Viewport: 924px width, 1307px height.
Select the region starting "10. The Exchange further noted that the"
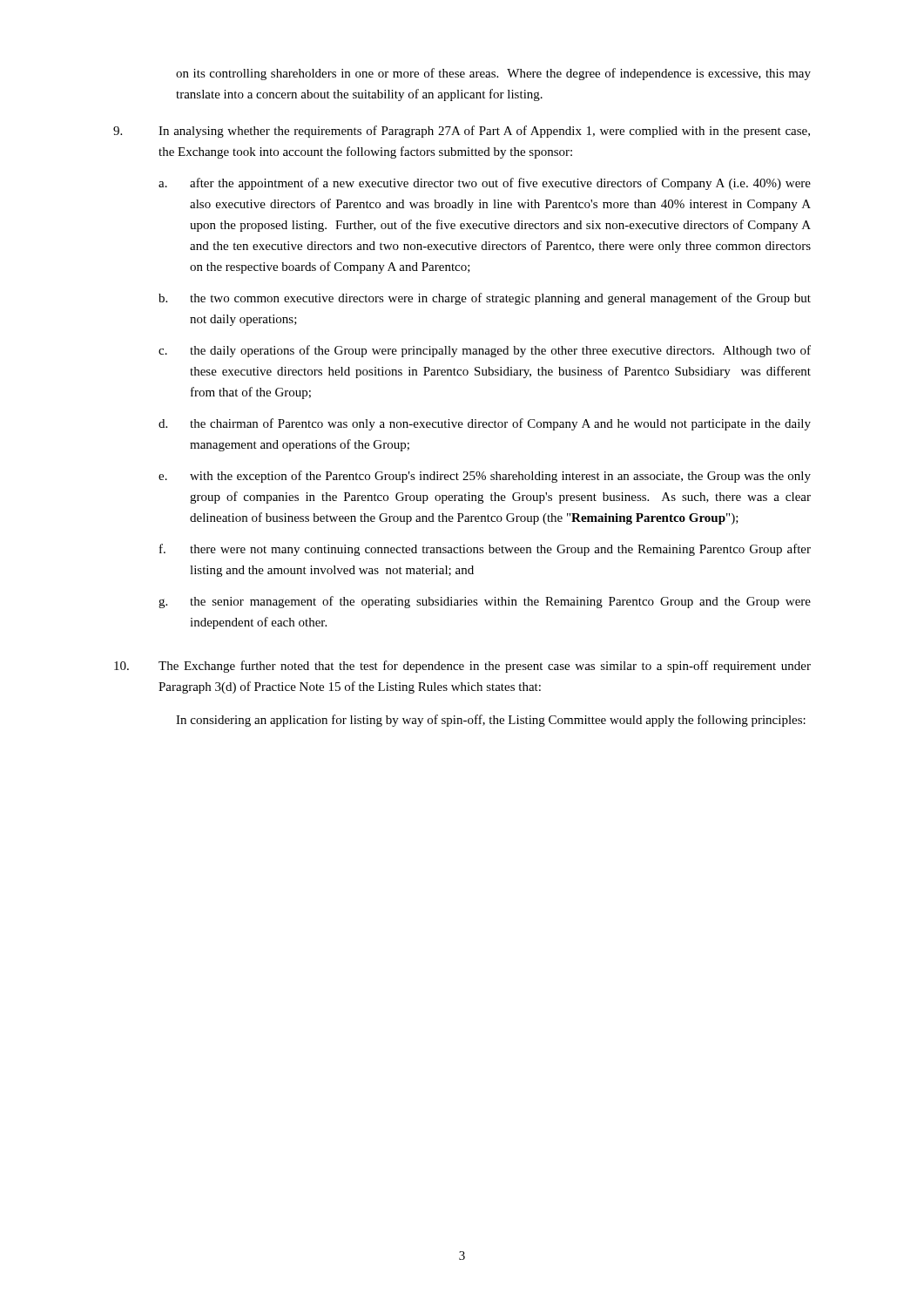tap(462, 676)
